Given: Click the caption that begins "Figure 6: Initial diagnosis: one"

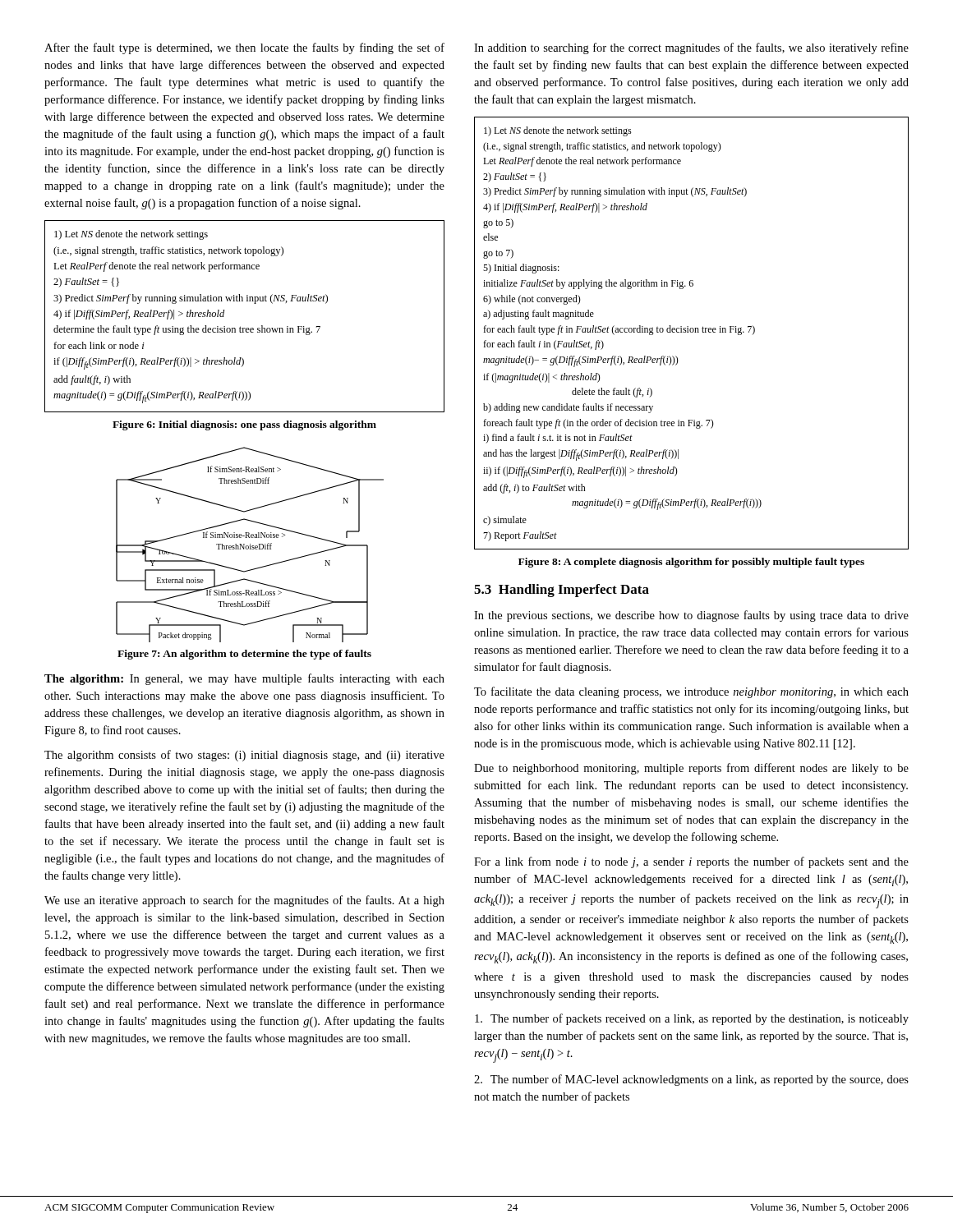Looking at the screenshot, I should click(x=244, y=425).
